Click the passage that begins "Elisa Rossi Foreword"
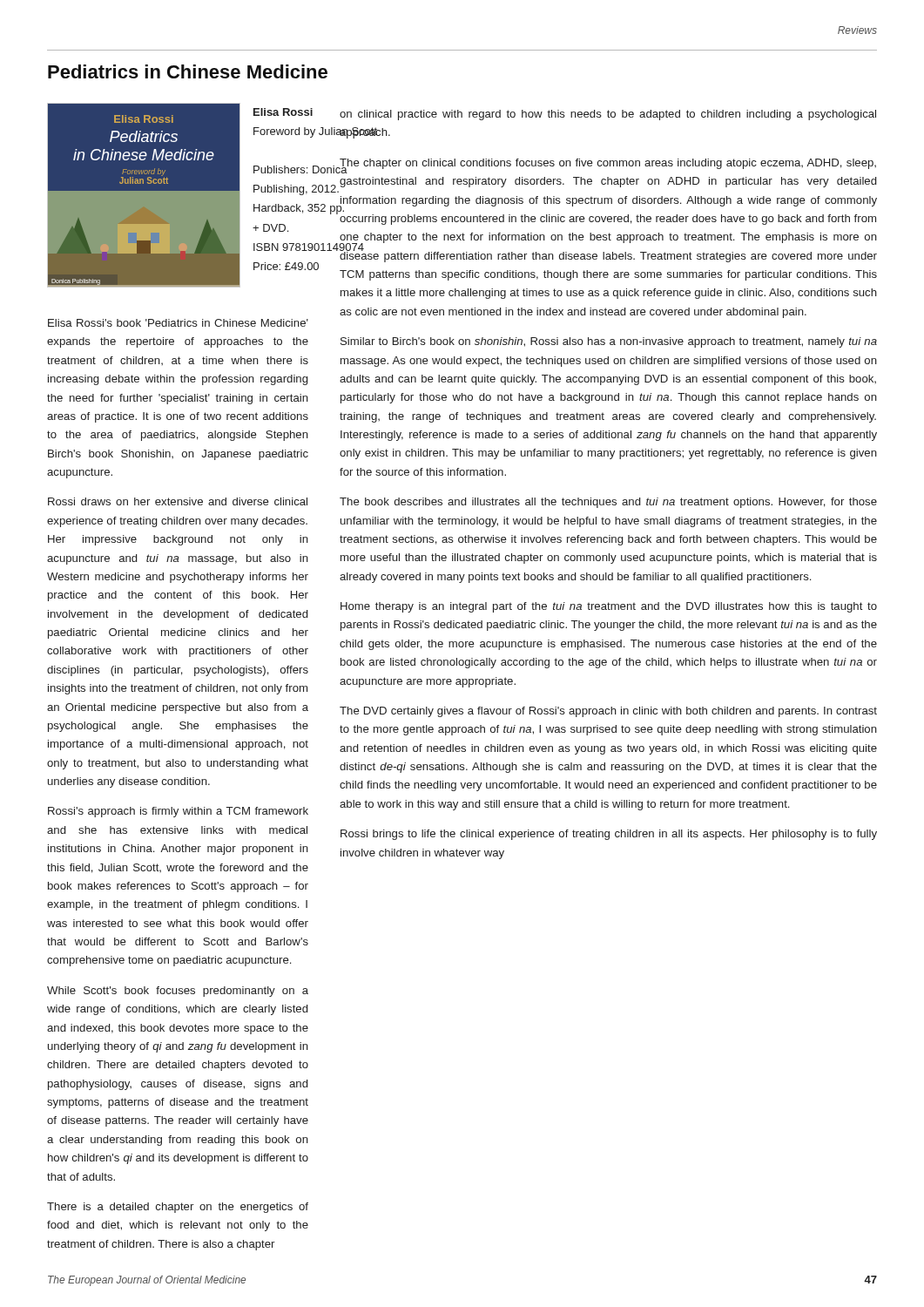Screen dimensions: 1307x924 pyautogui.click(x=315, y=189)
